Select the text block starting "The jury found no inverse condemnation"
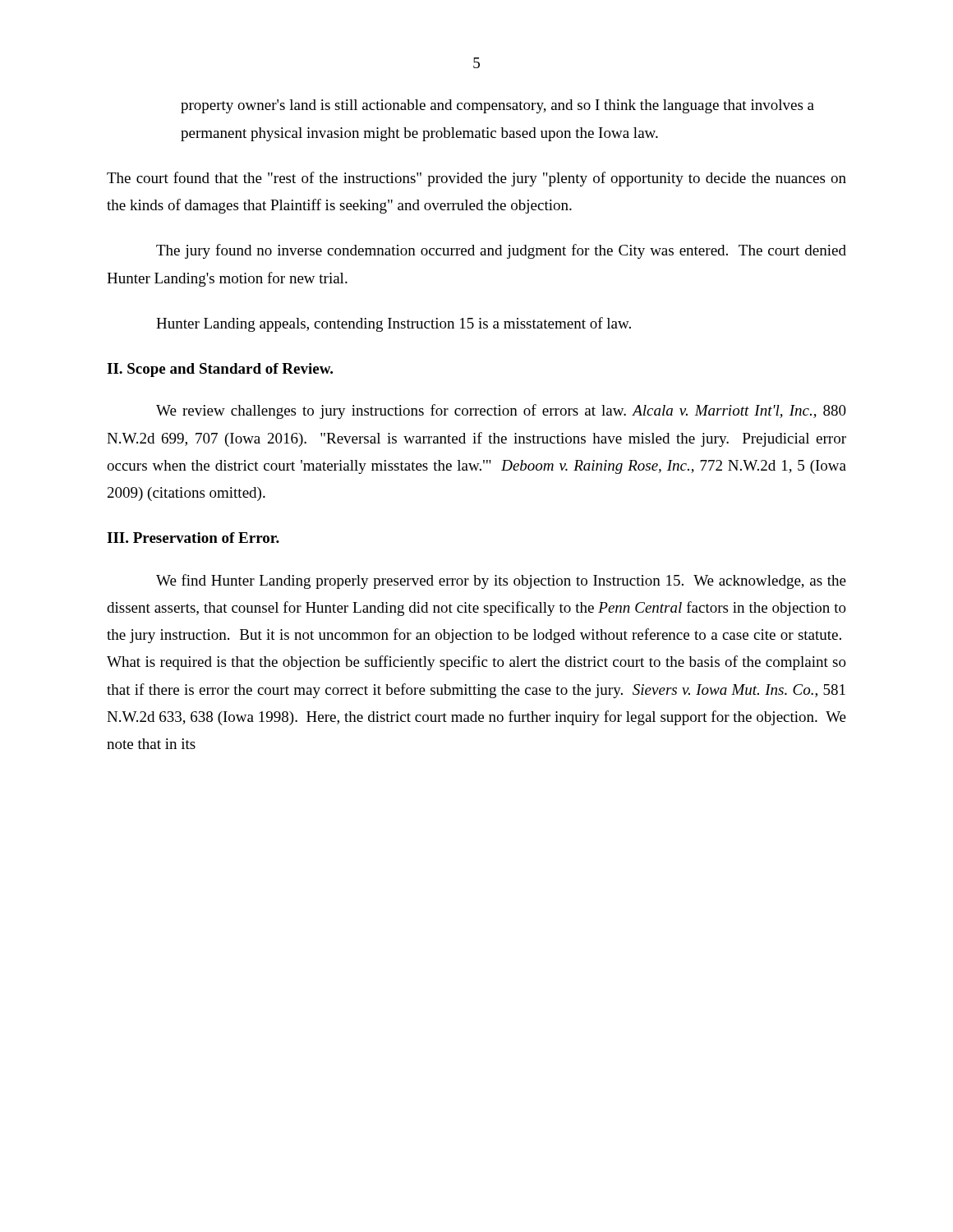 [476, 264]
